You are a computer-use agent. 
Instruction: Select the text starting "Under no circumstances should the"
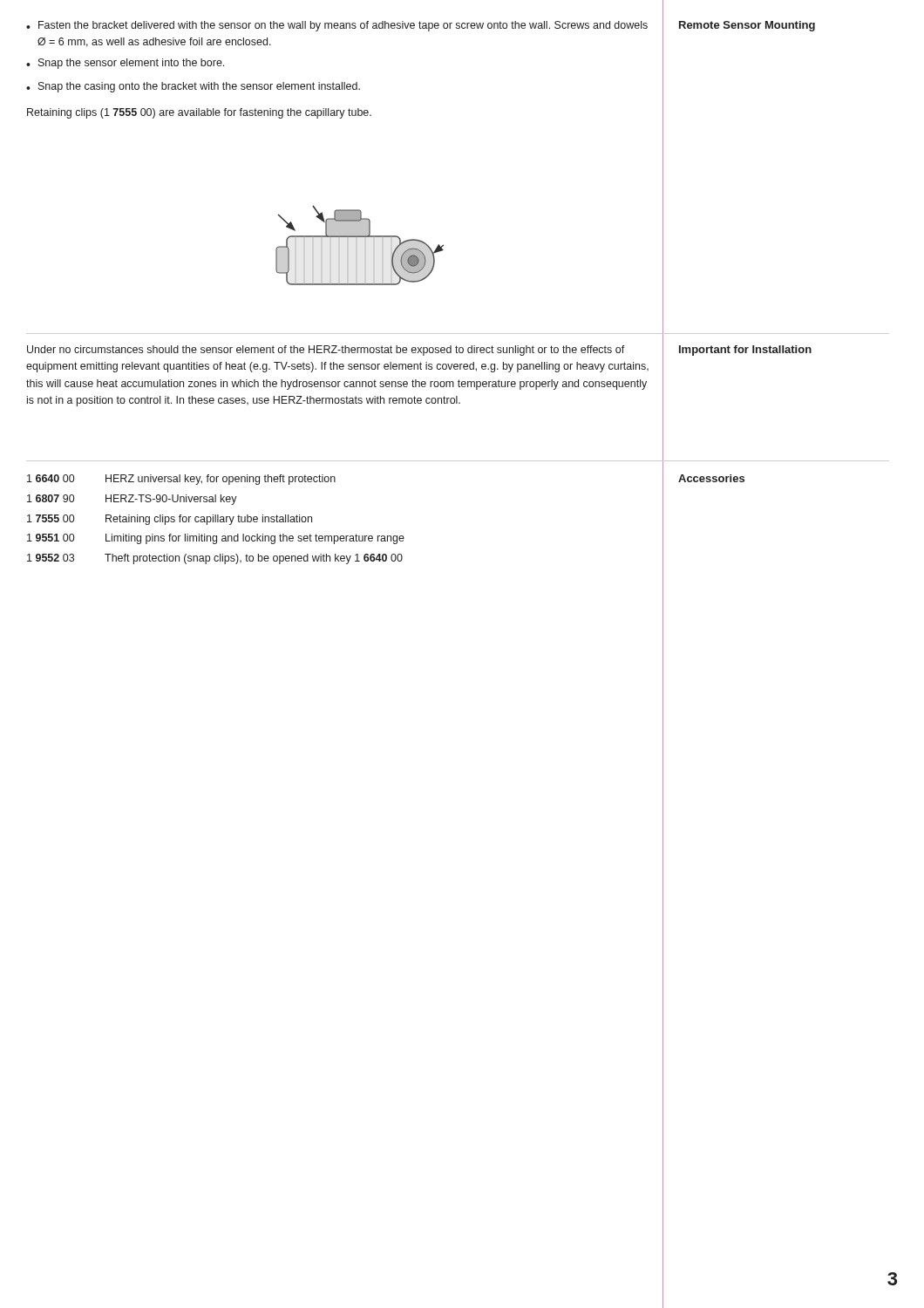click(x=338, y=375)
